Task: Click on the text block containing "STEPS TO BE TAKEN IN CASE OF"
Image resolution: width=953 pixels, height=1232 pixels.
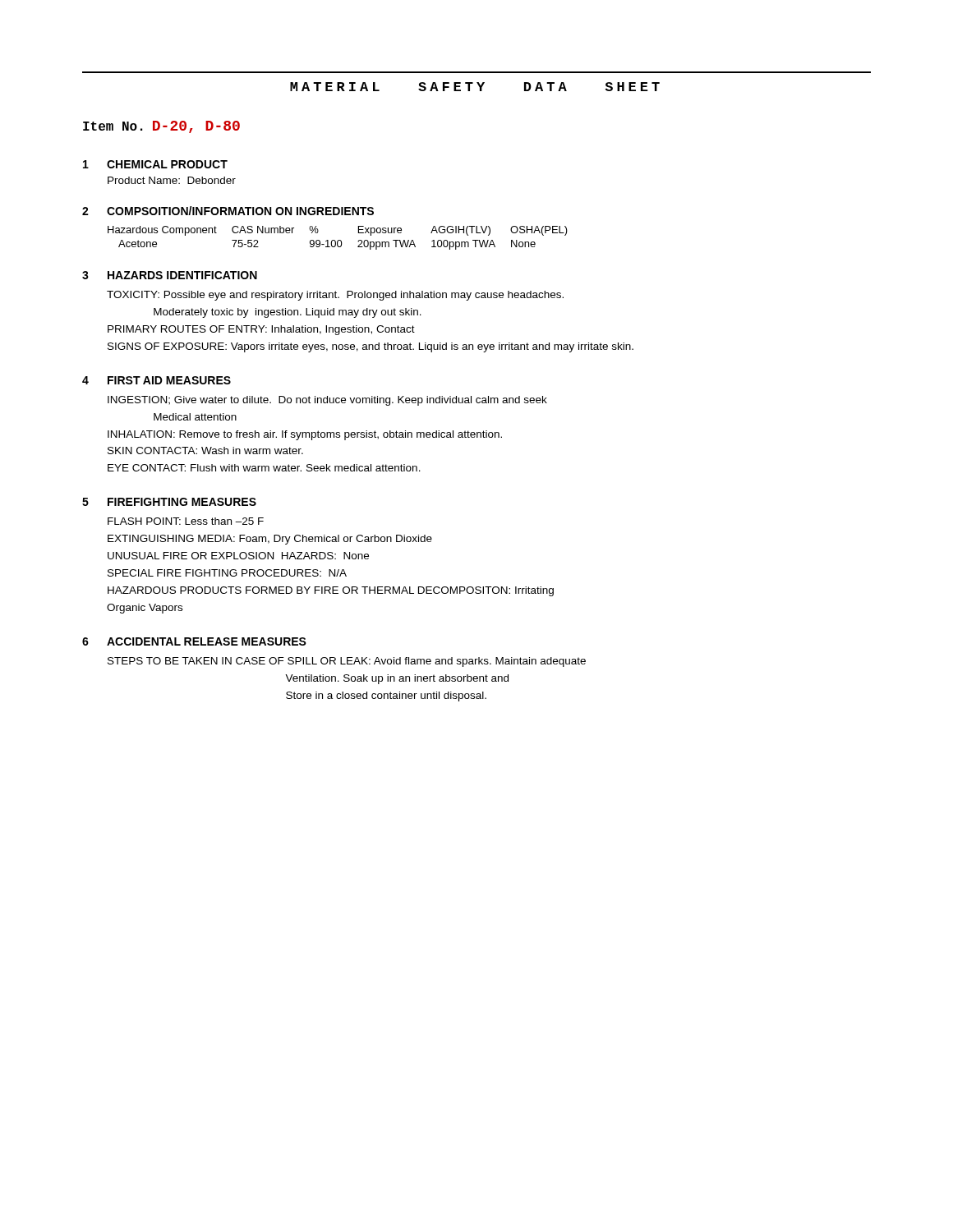Action: coord(347,678)
